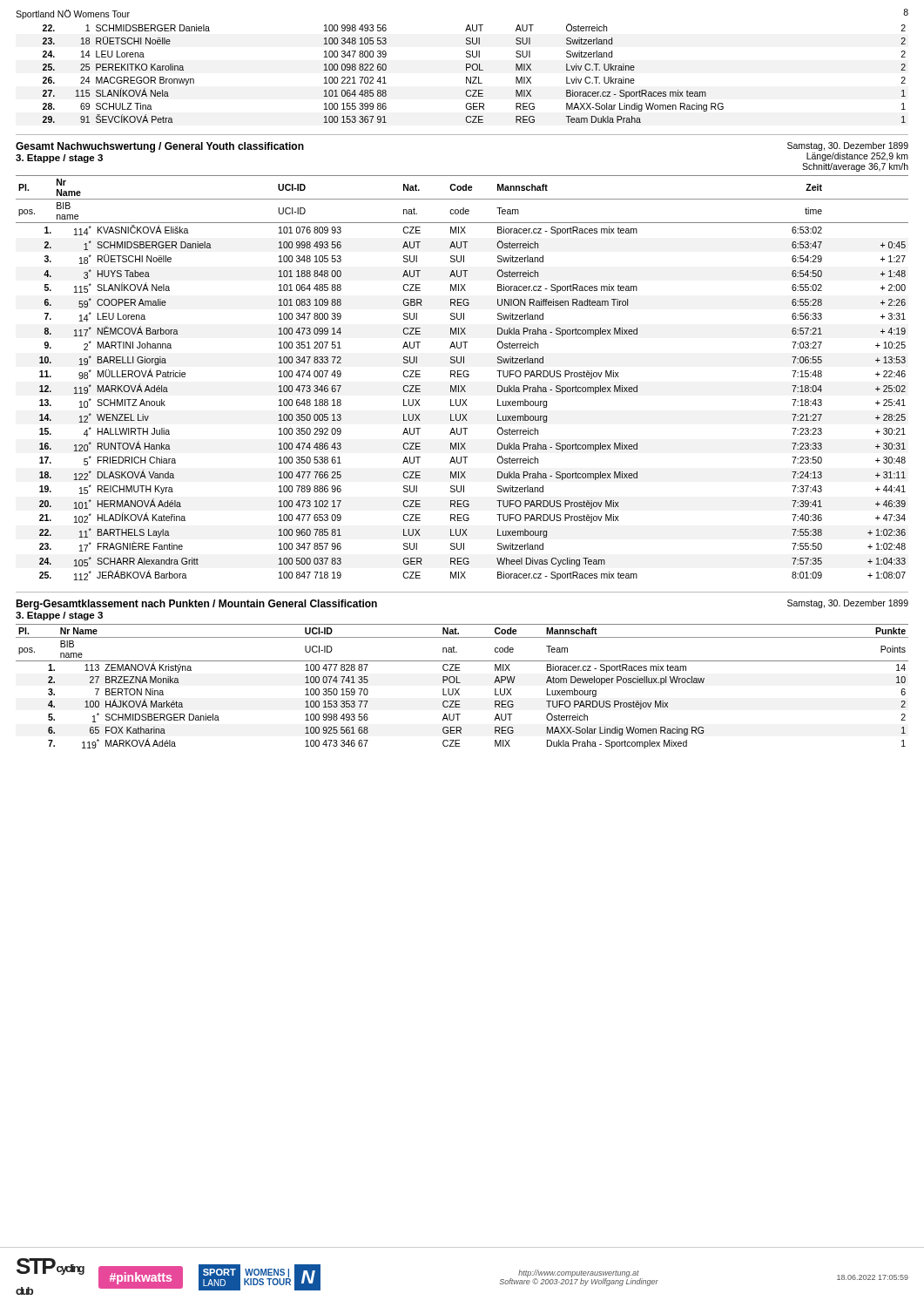This screenshot has width=924, height=1307.
Task: Locate the table with the text "100 350 292"
Action: [462, 380]
